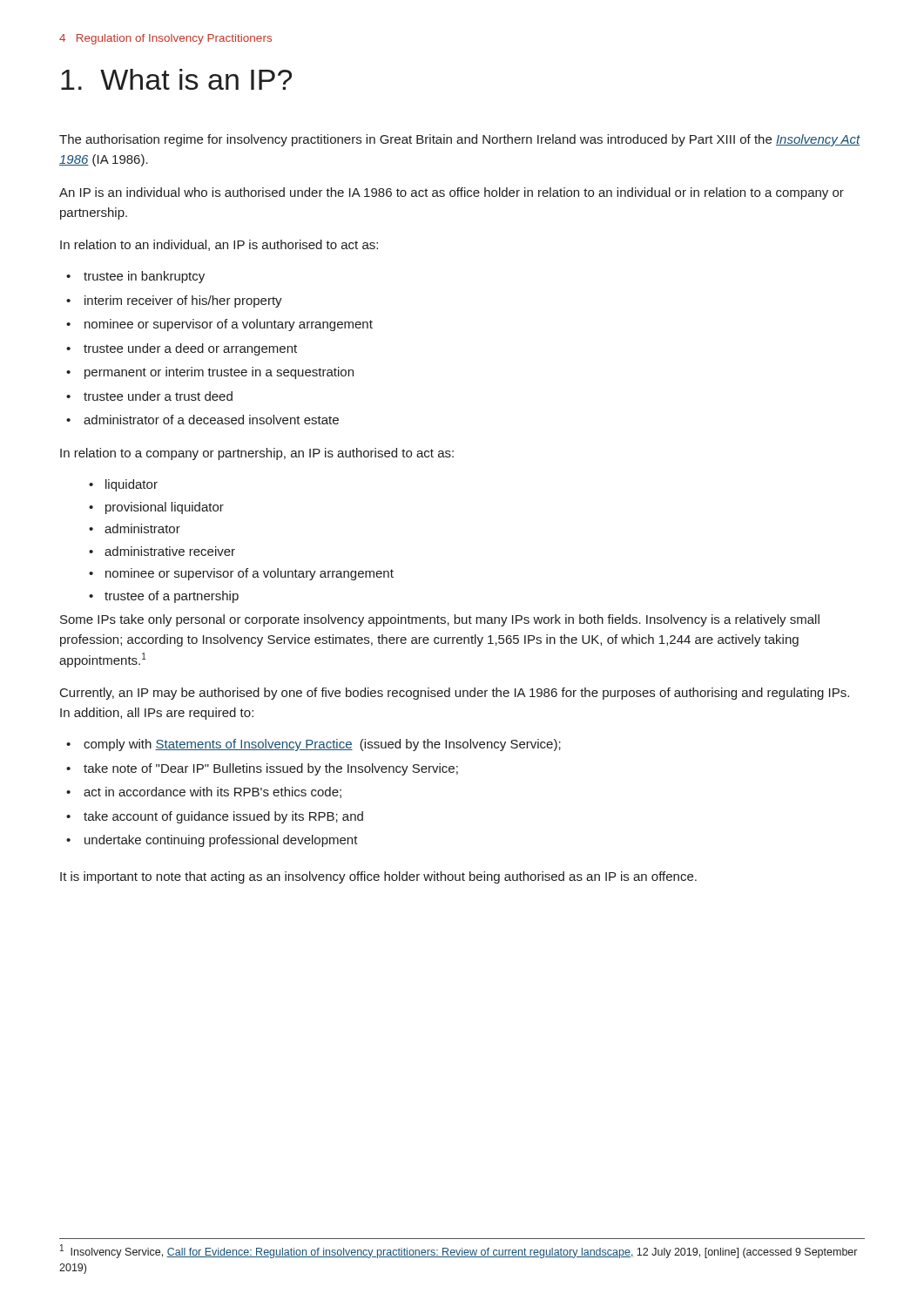The height and width of the screenshot is (1307, 924).
Task: Select the passage starting "It is important to note that"
Action: tap(462, 876)
